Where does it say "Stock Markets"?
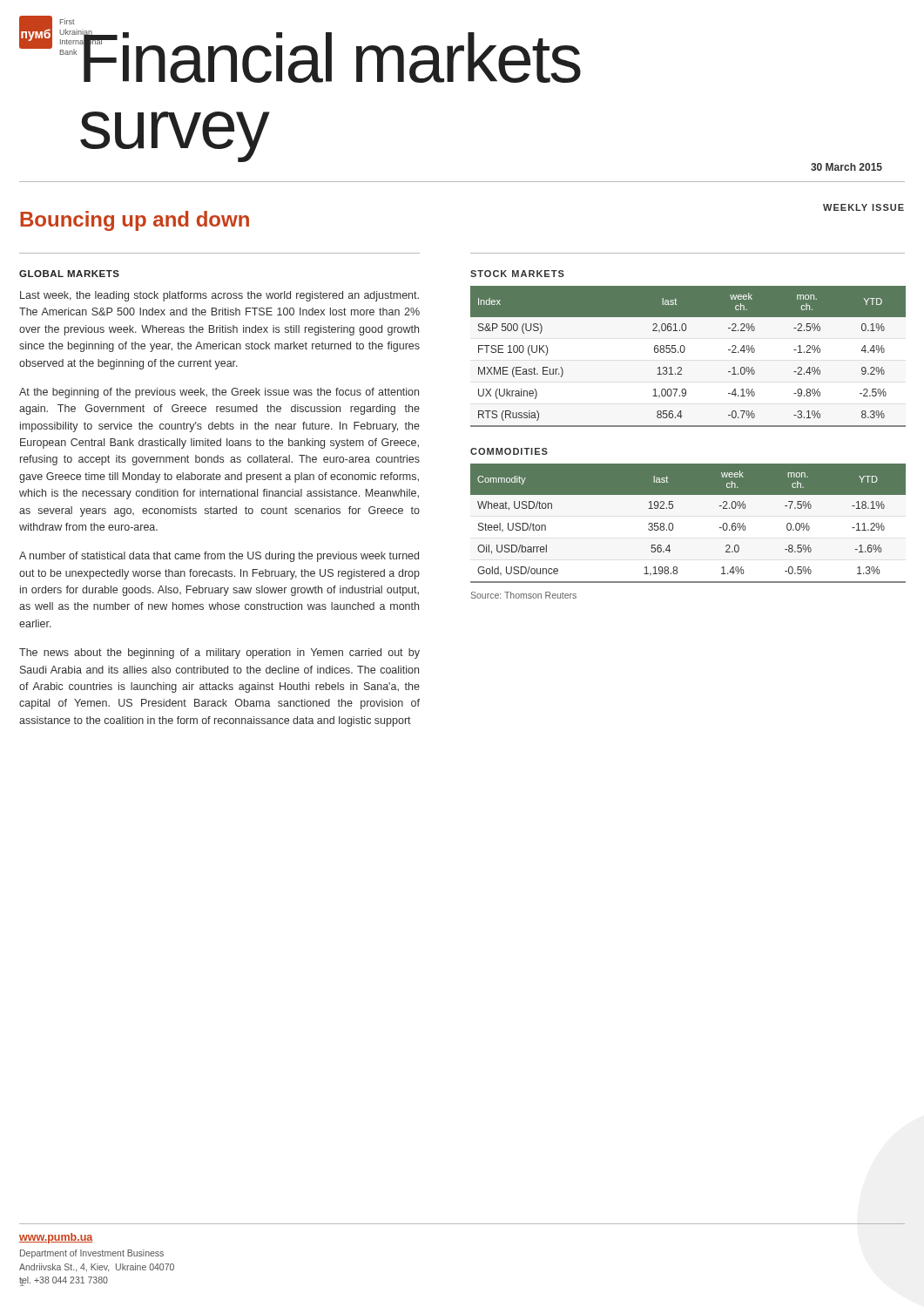Screen dimensions: 1307x924 518,274
